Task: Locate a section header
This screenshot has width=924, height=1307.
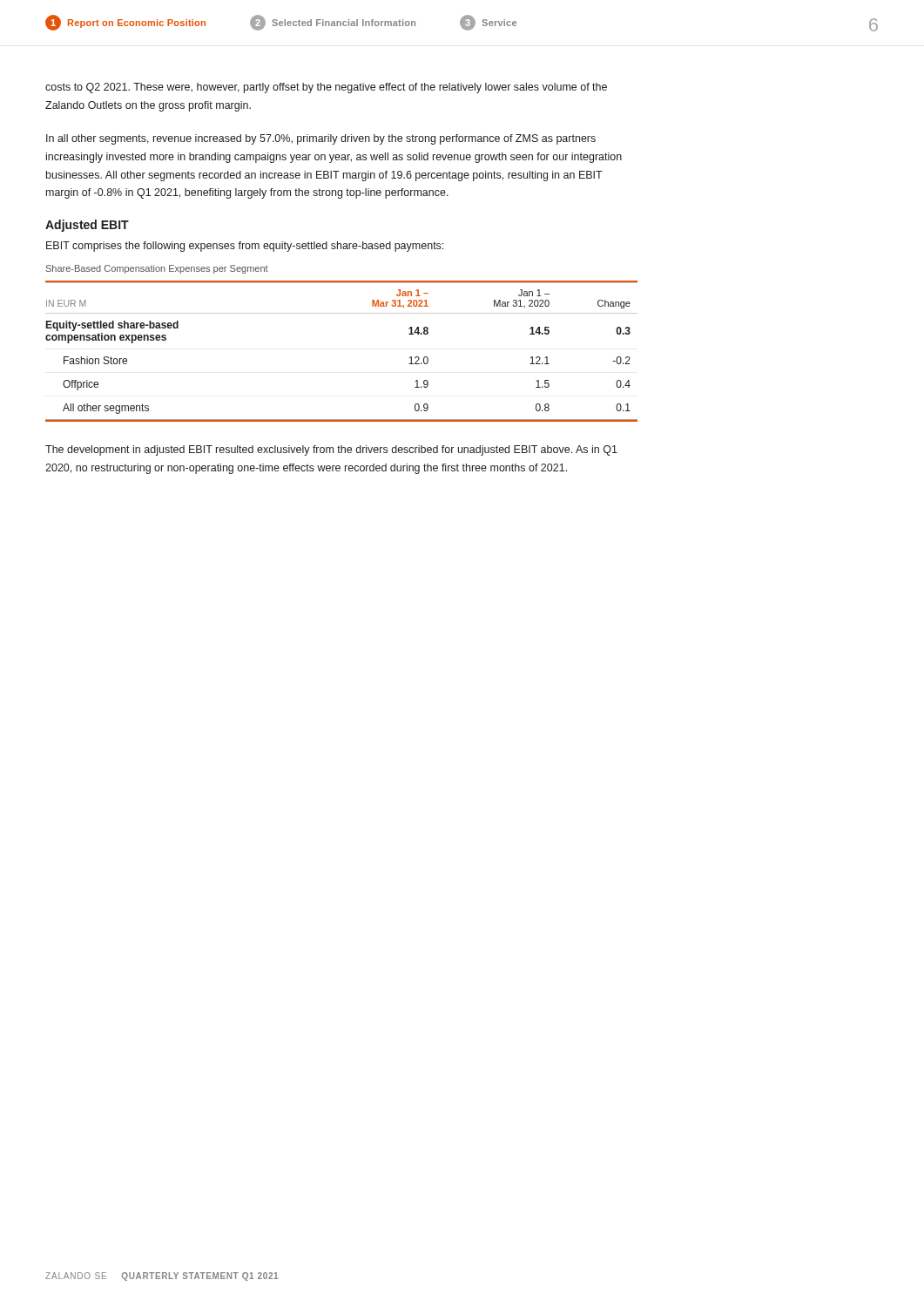Action: (87, 225)
